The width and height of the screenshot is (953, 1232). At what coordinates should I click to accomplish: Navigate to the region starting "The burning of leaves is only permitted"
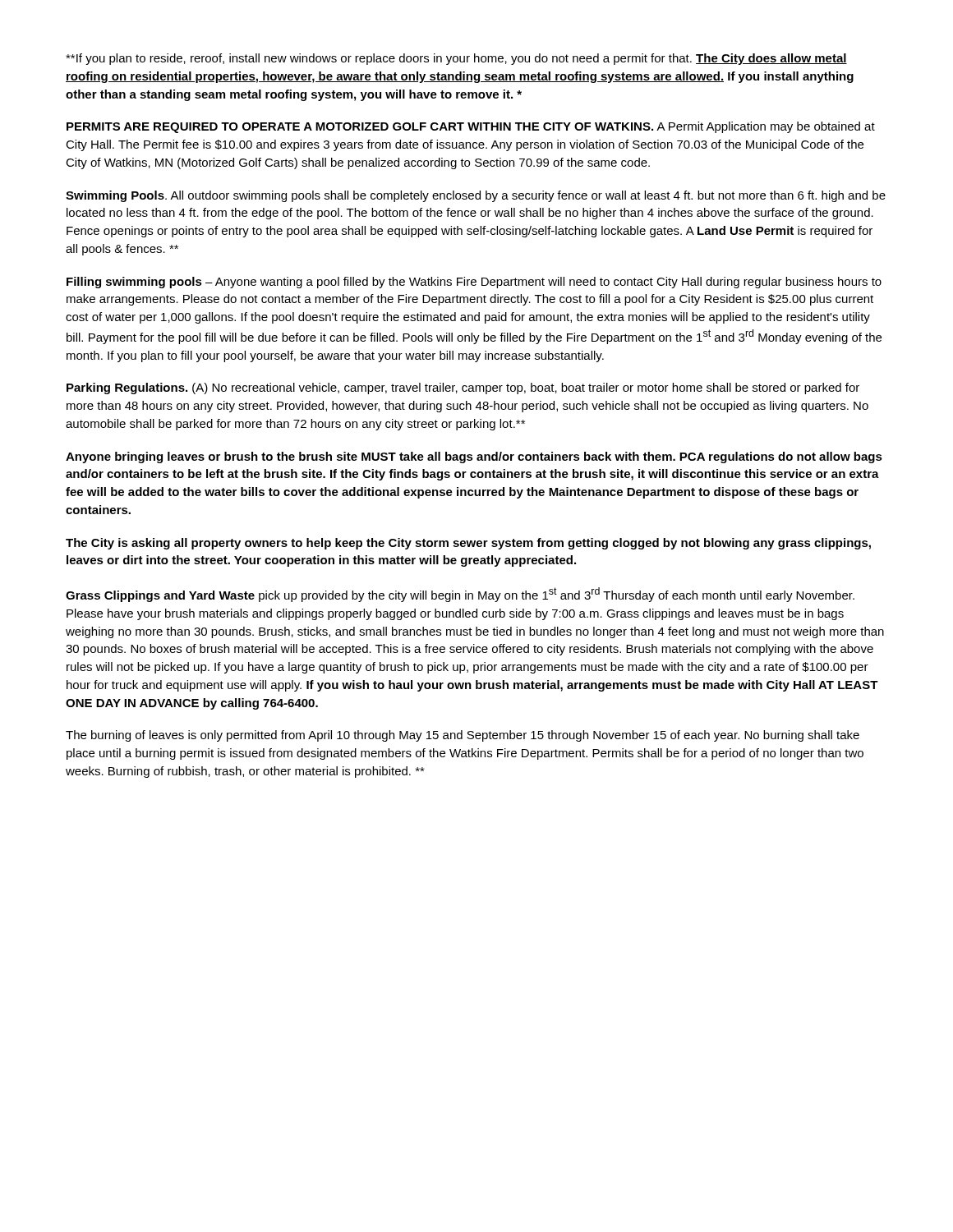pyautogui.click(x=465, y=753)
